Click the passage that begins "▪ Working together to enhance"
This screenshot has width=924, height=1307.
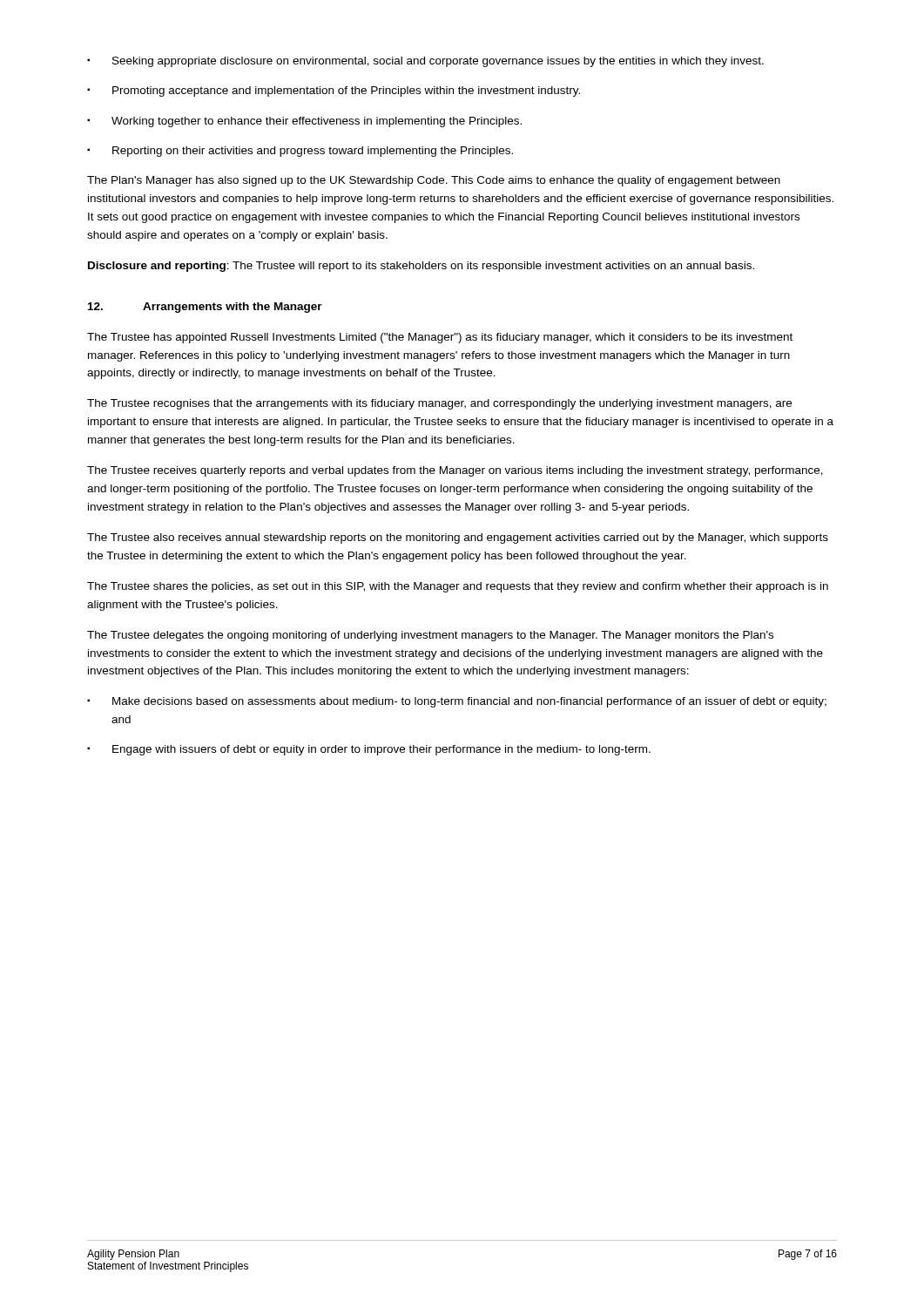click(x=462, y=121)
